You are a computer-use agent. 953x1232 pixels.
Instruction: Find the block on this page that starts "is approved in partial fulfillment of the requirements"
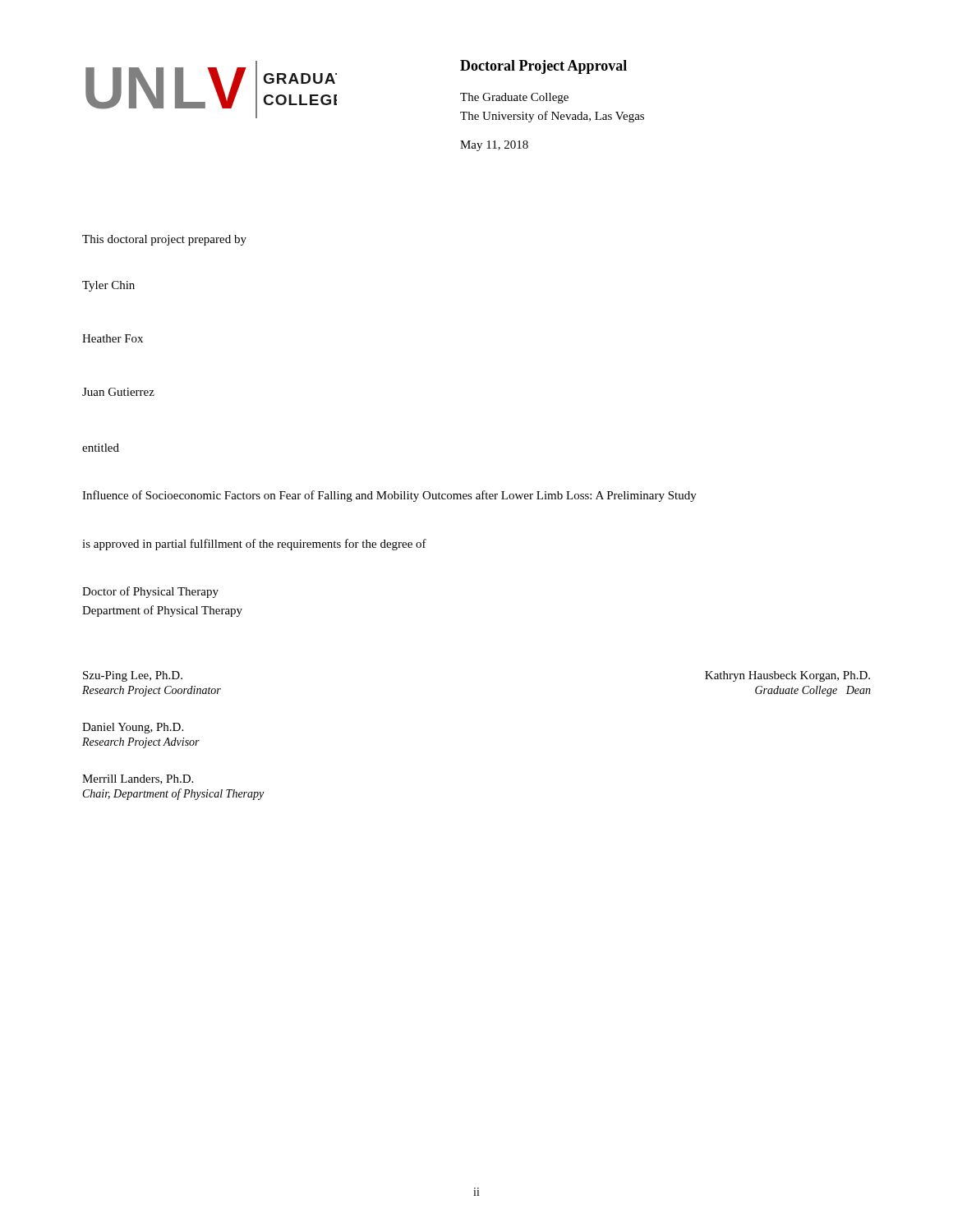point(254,543)
